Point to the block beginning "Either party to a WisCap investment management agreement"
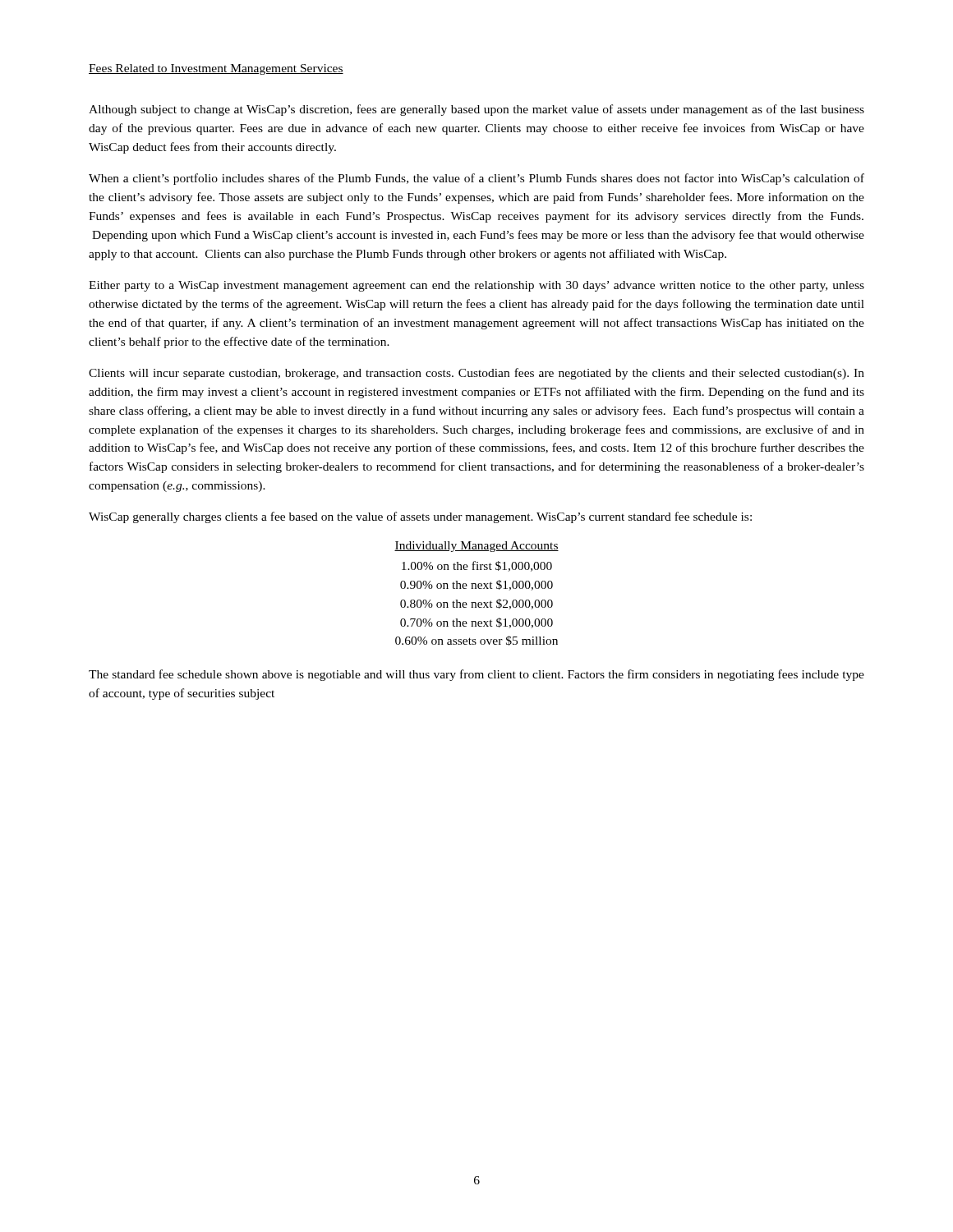This screenshot has height=1232, width=953. (476, 313)
